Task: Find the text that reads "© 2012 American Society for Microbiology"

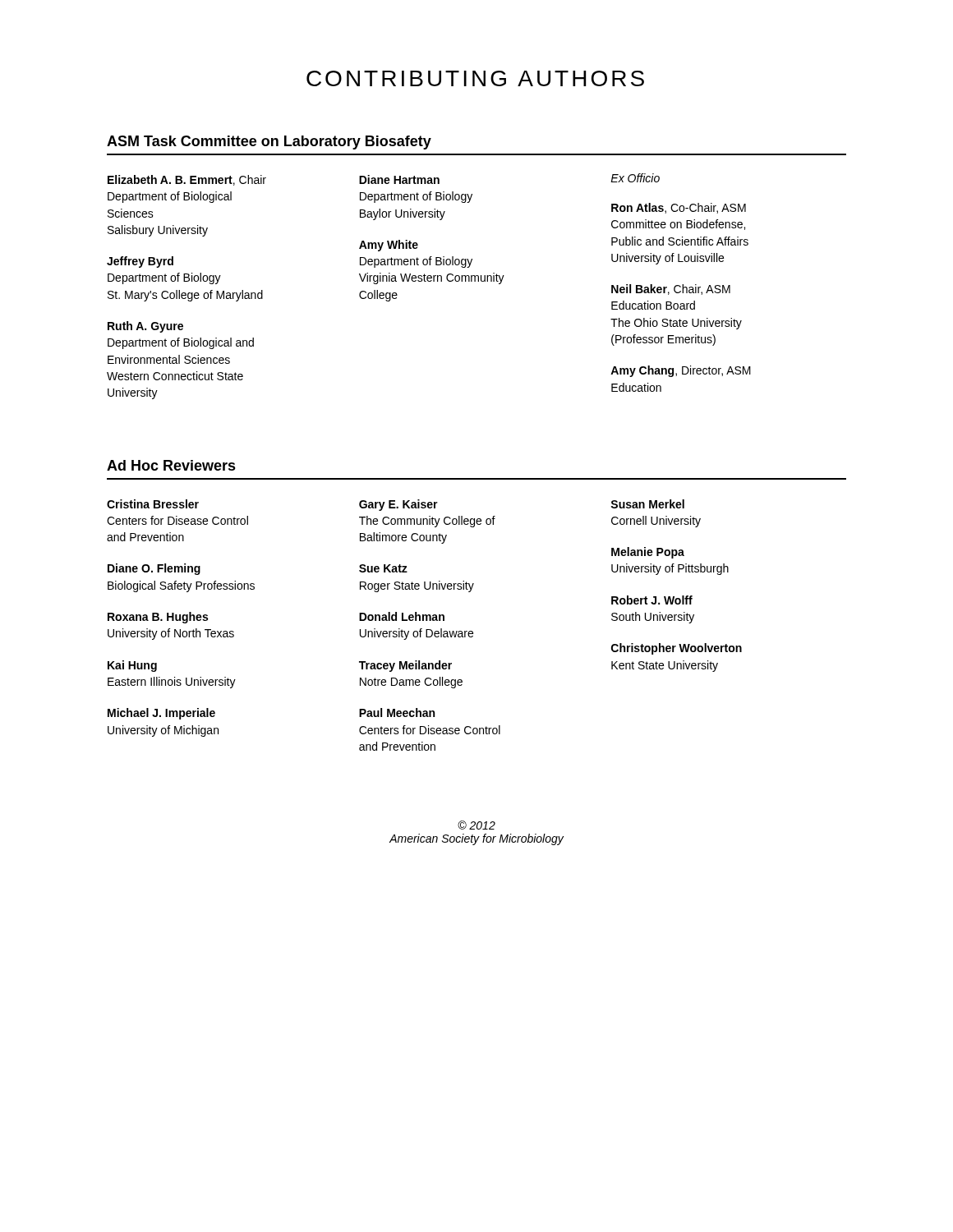Action: click(x=476, y=832)
